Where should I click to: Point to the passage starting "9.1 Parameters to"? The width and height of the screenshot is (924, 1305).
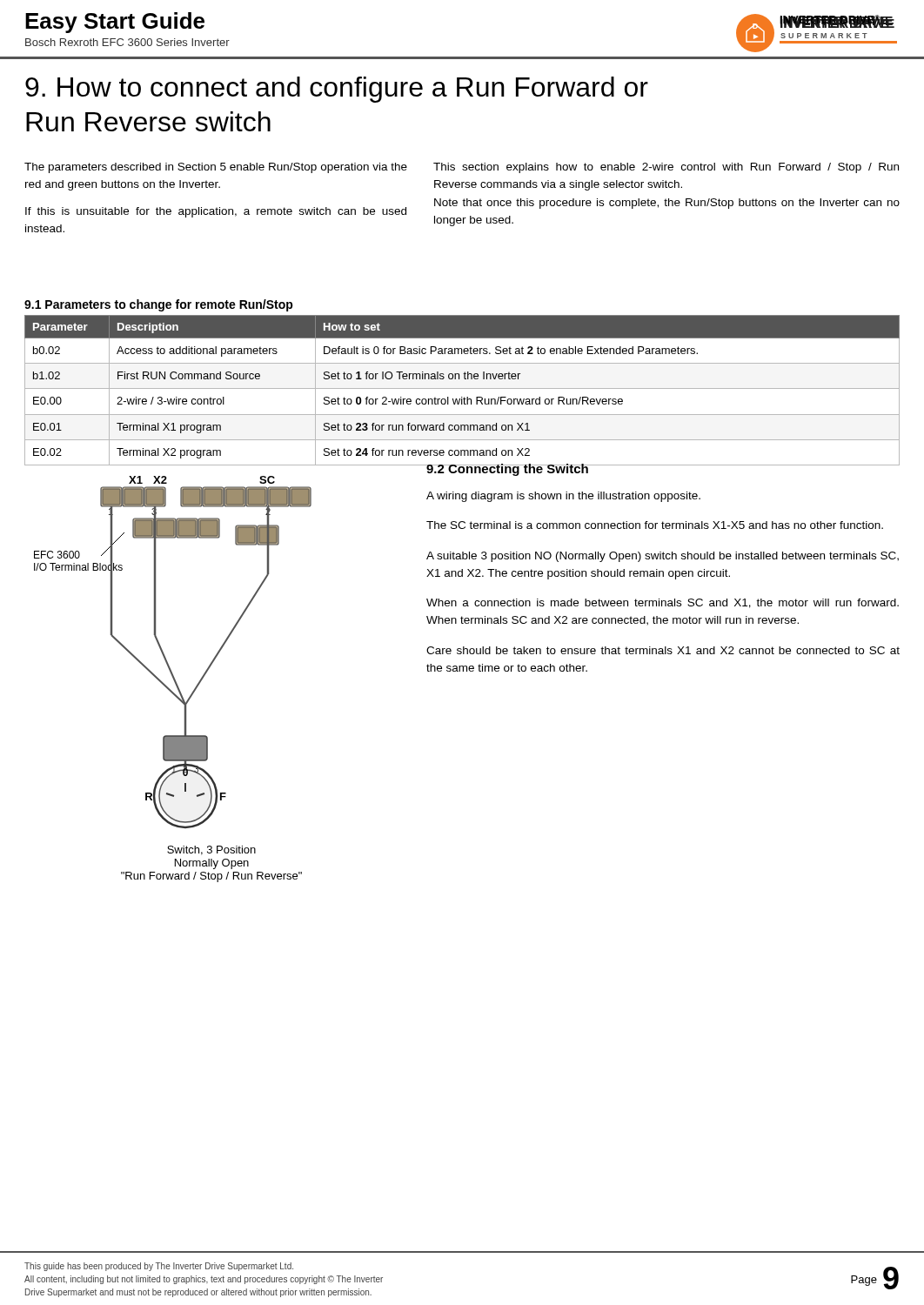159,305
